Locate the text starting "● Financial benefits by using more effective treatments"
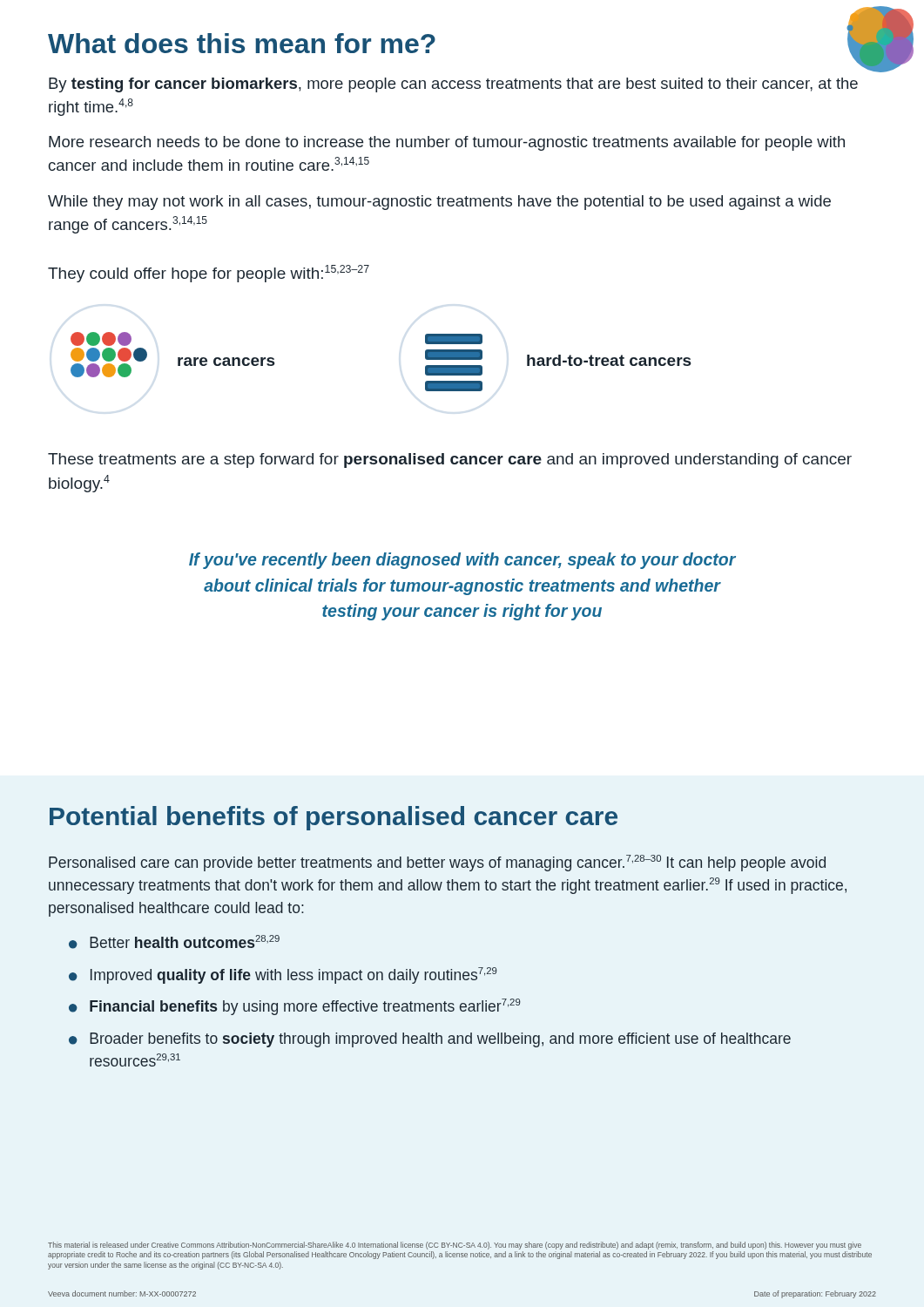This screenshot has width=924, height=1307. [294, 1008]
